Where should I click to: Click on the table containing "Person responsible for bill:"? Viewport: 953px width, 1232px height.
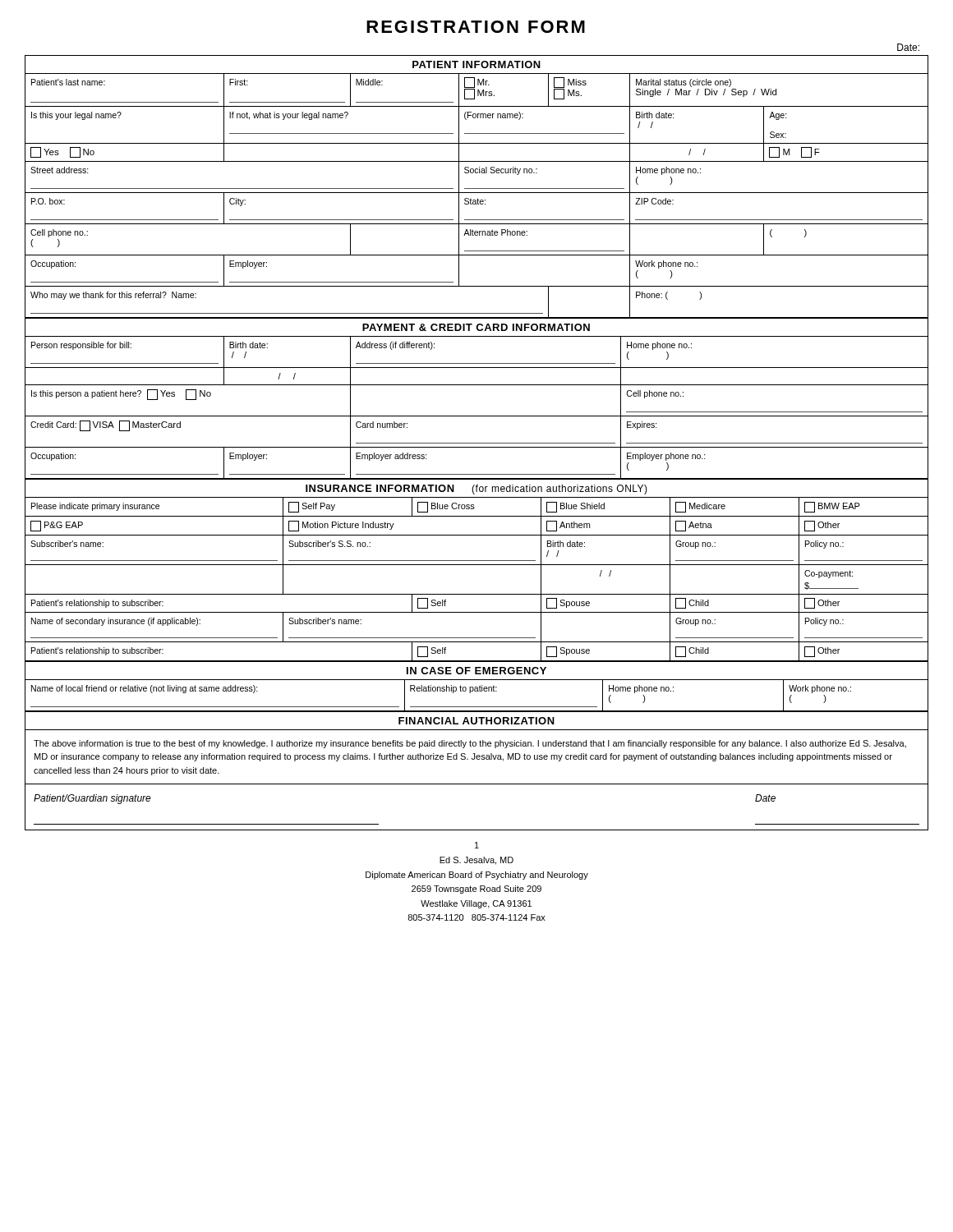point(476,408)
